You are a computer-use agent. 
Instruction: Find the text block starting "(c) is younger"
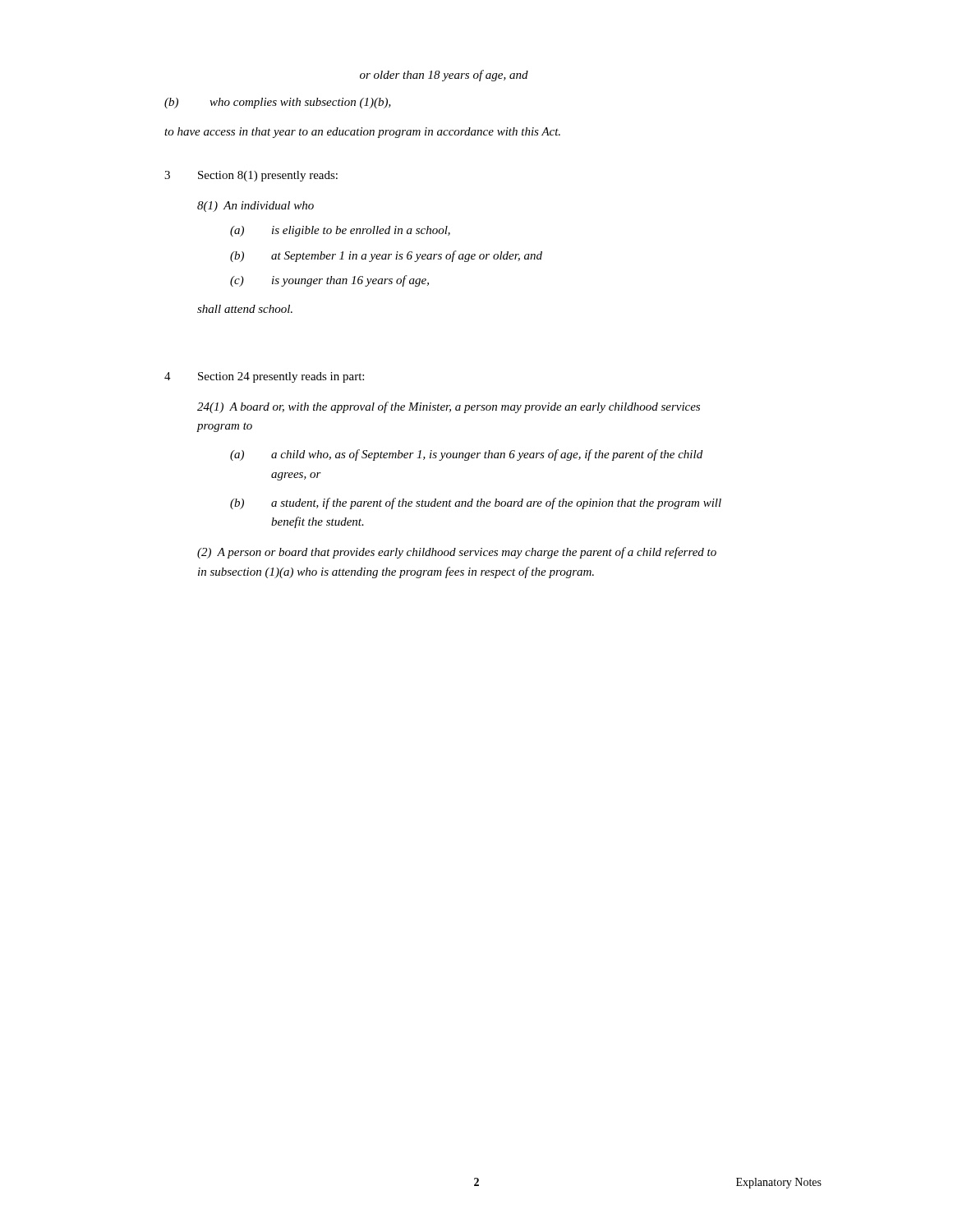pos(330,281)
